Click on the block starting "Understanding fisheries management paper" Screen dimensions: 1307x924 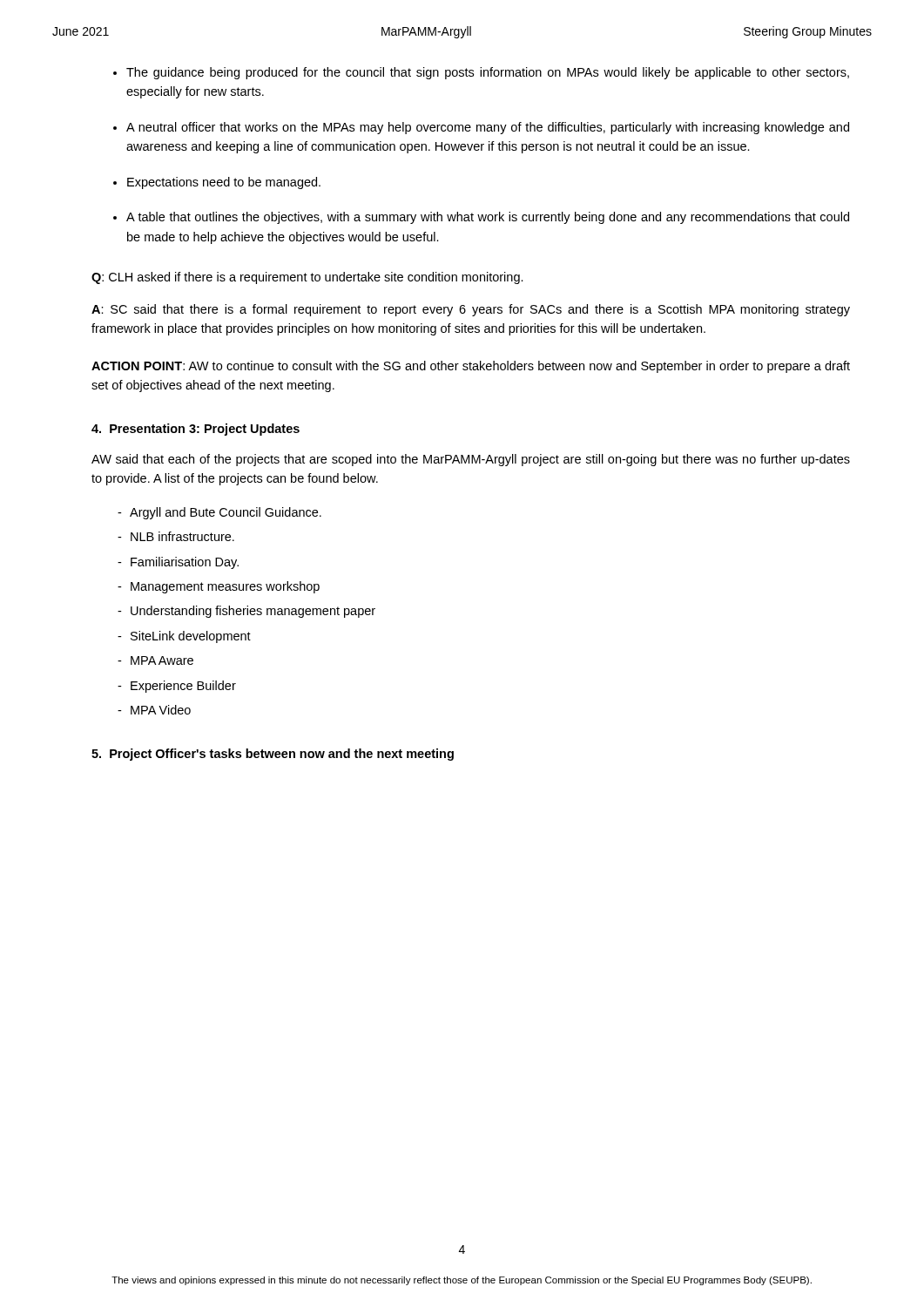point(253,611)
